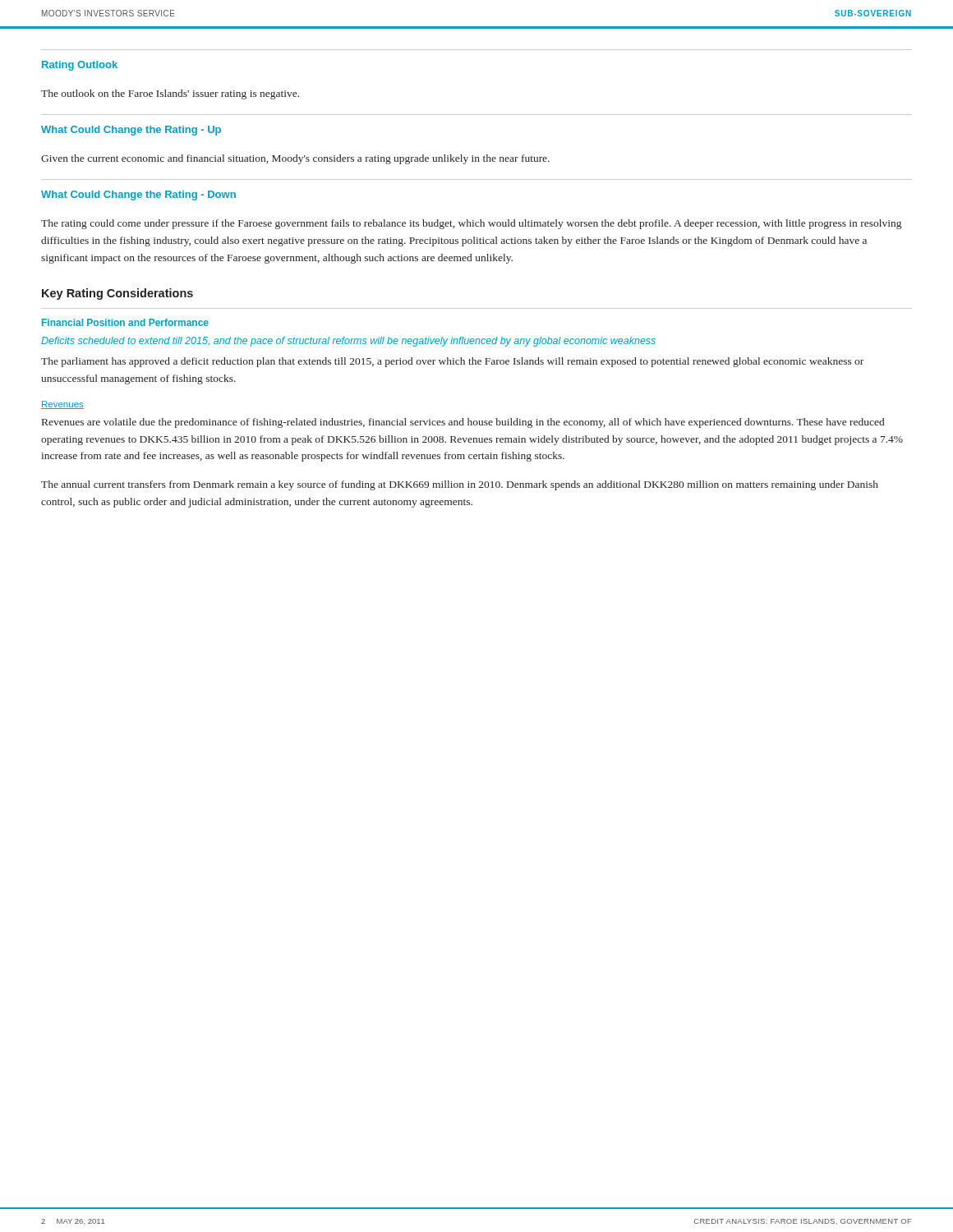The image size is (953, 1232).
Task: Click on the block starting "The rating could come"
Action: click(471, 240)
